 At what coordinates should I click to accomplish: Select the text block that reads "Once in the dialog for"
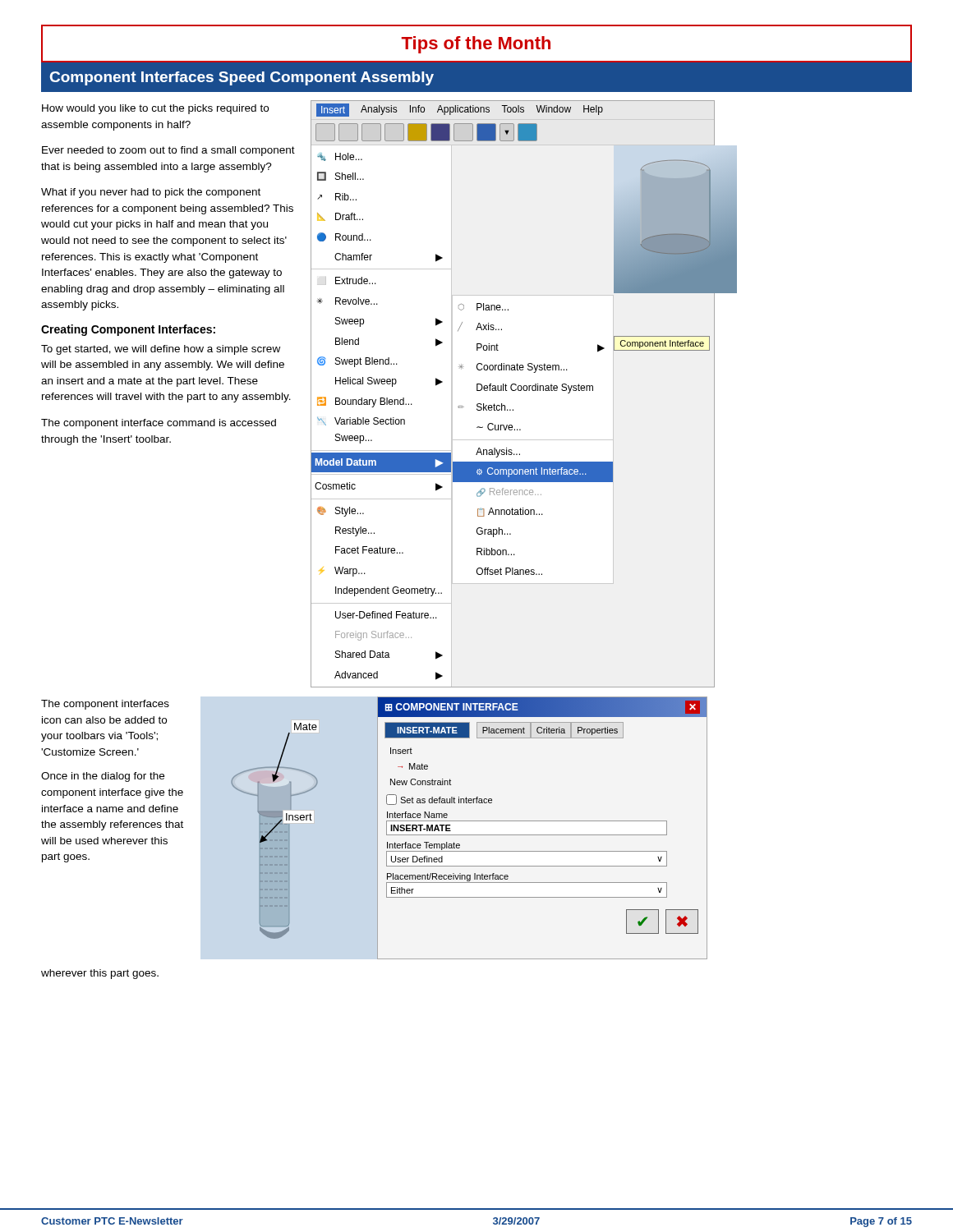pos(112,816)
